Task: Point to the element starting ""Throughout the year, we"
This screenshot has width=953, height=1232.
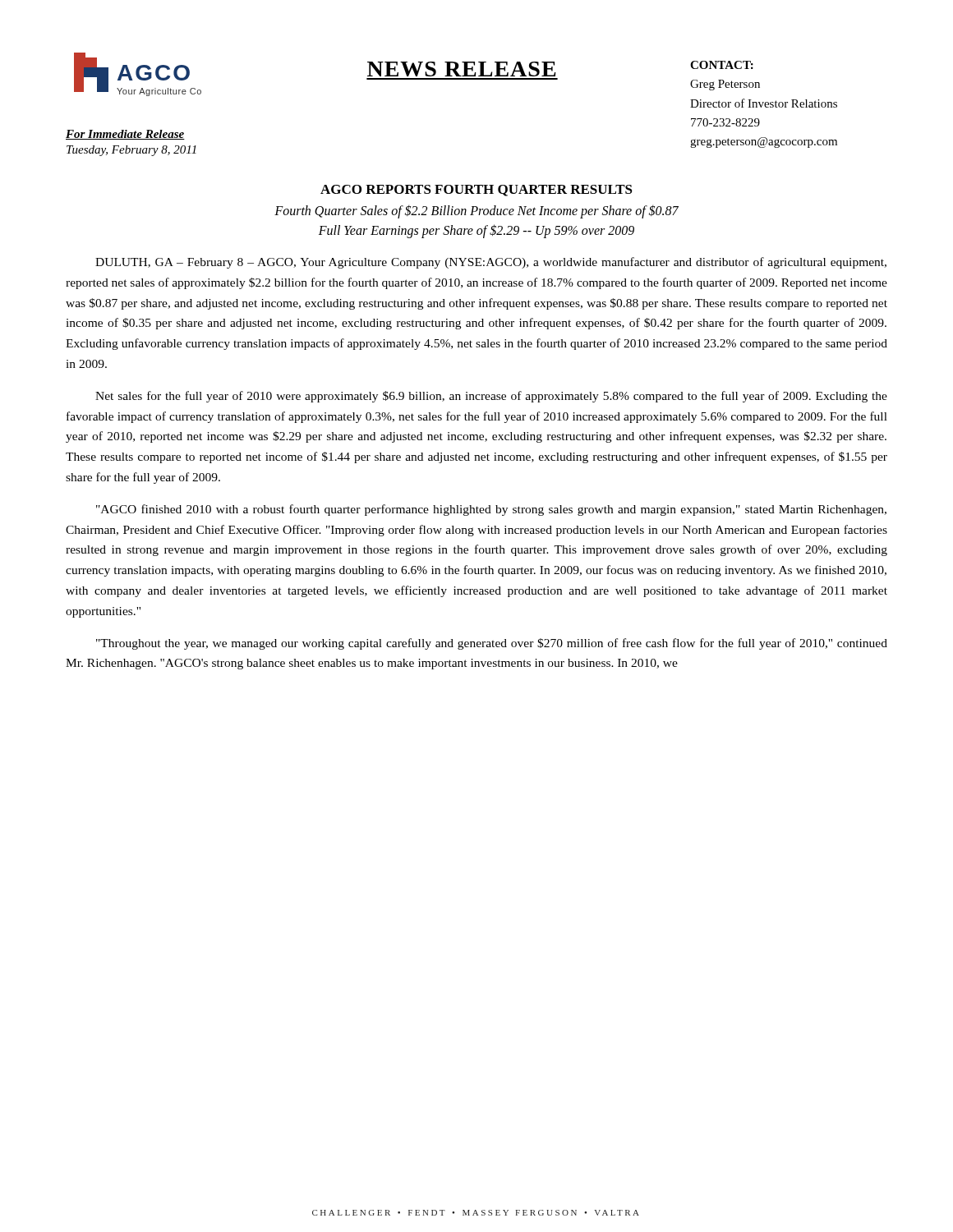Action: pos(476,653)
